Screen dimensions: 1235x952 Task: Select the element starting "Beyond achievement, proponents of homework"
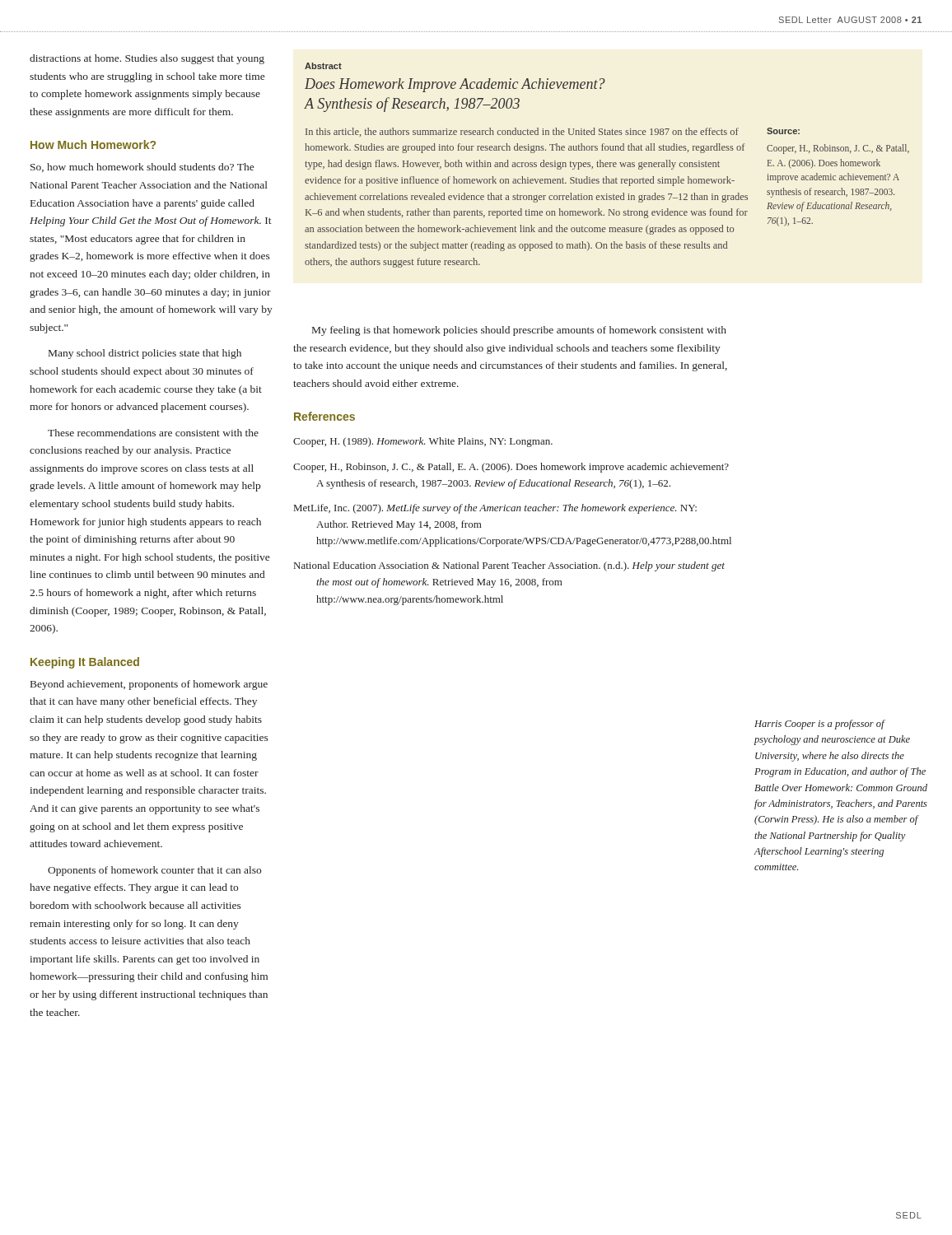[151, 848]
